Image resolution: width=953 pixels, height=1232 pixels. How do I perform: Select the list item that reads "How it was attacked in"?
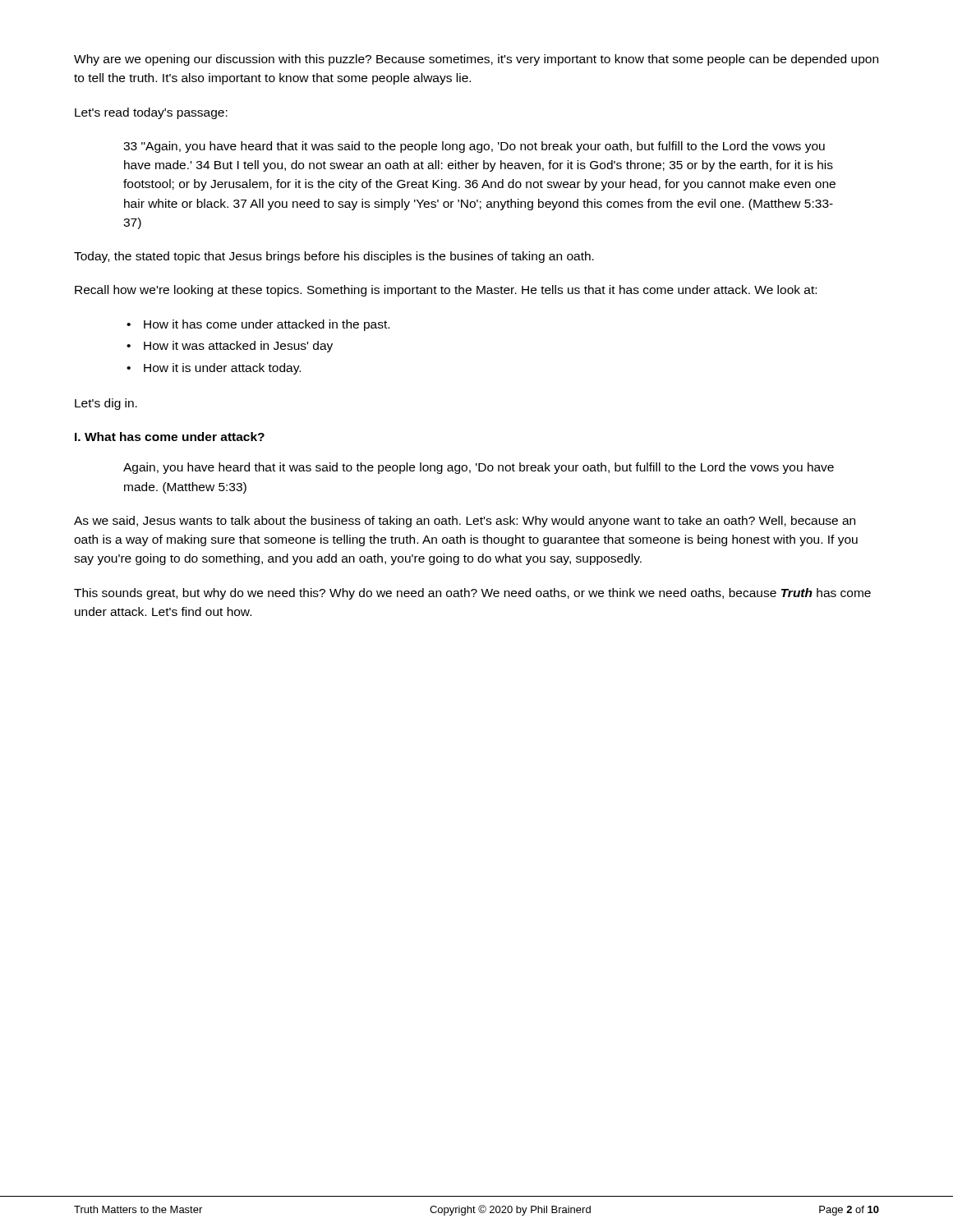238,346
